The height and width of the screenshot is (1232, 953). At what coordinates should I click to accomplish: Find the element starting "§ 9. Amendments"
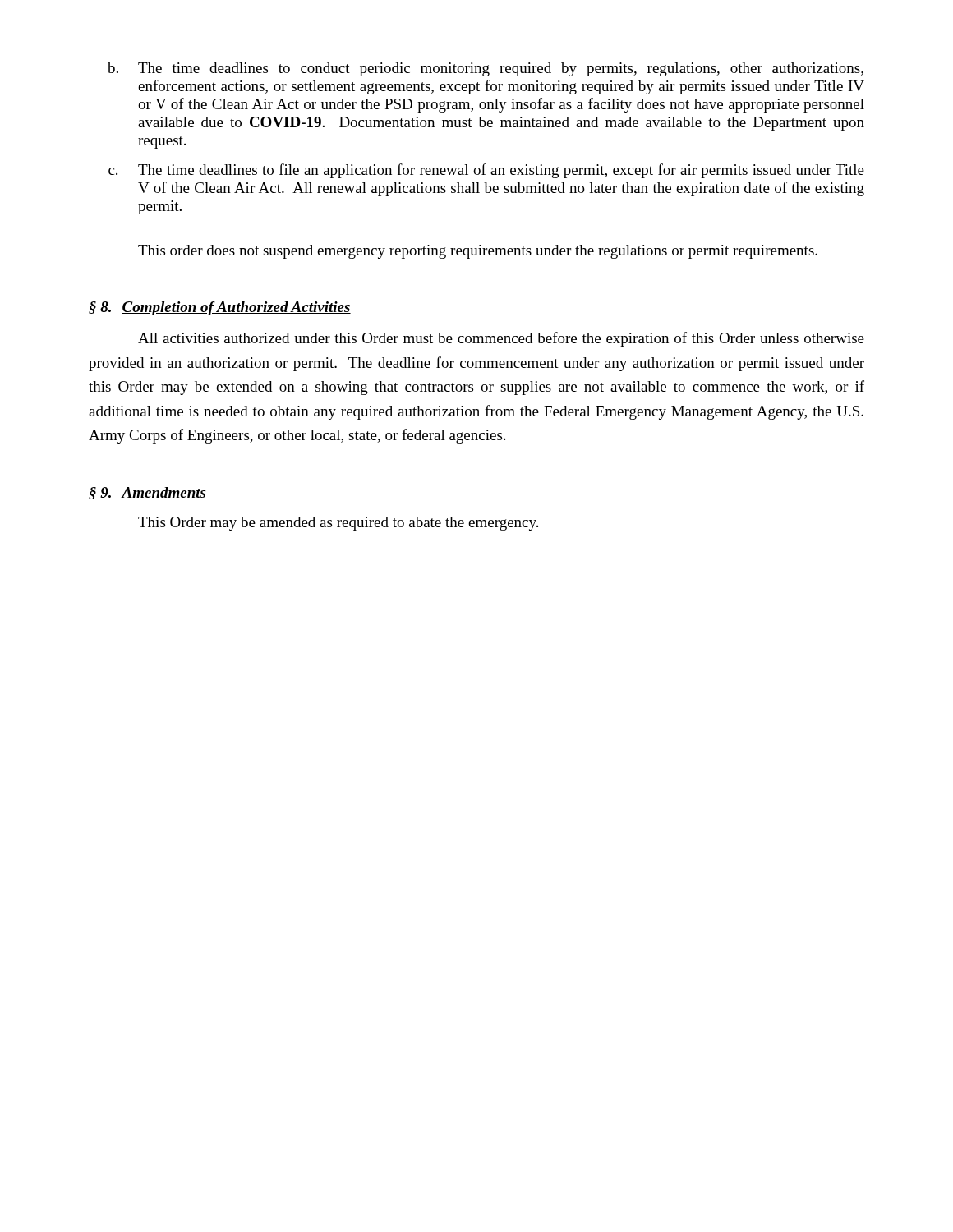147,492
